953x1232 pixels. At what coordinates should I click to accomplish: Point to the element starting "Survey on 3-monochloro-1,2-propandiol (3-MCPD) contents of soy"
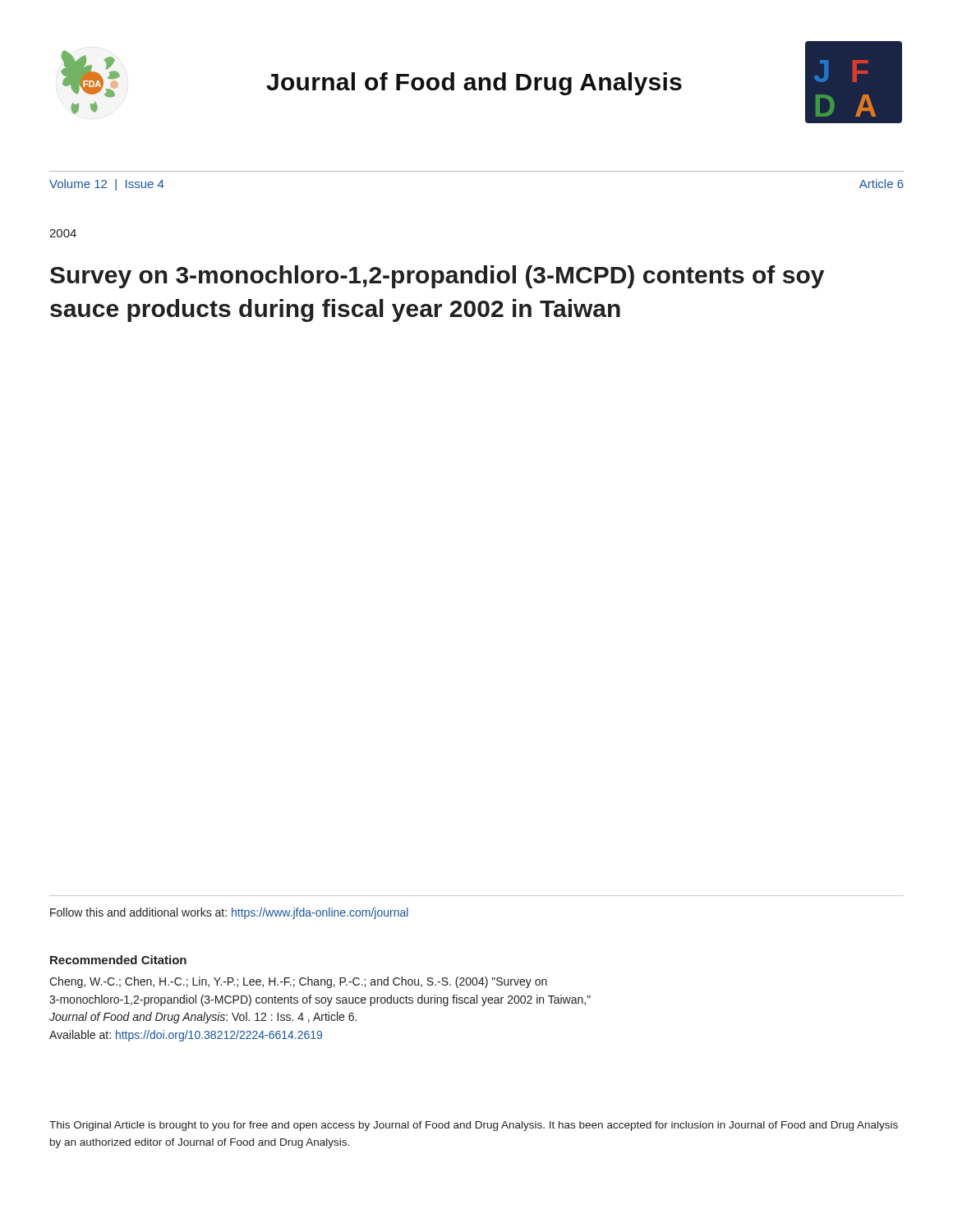(x=437, y=291)
